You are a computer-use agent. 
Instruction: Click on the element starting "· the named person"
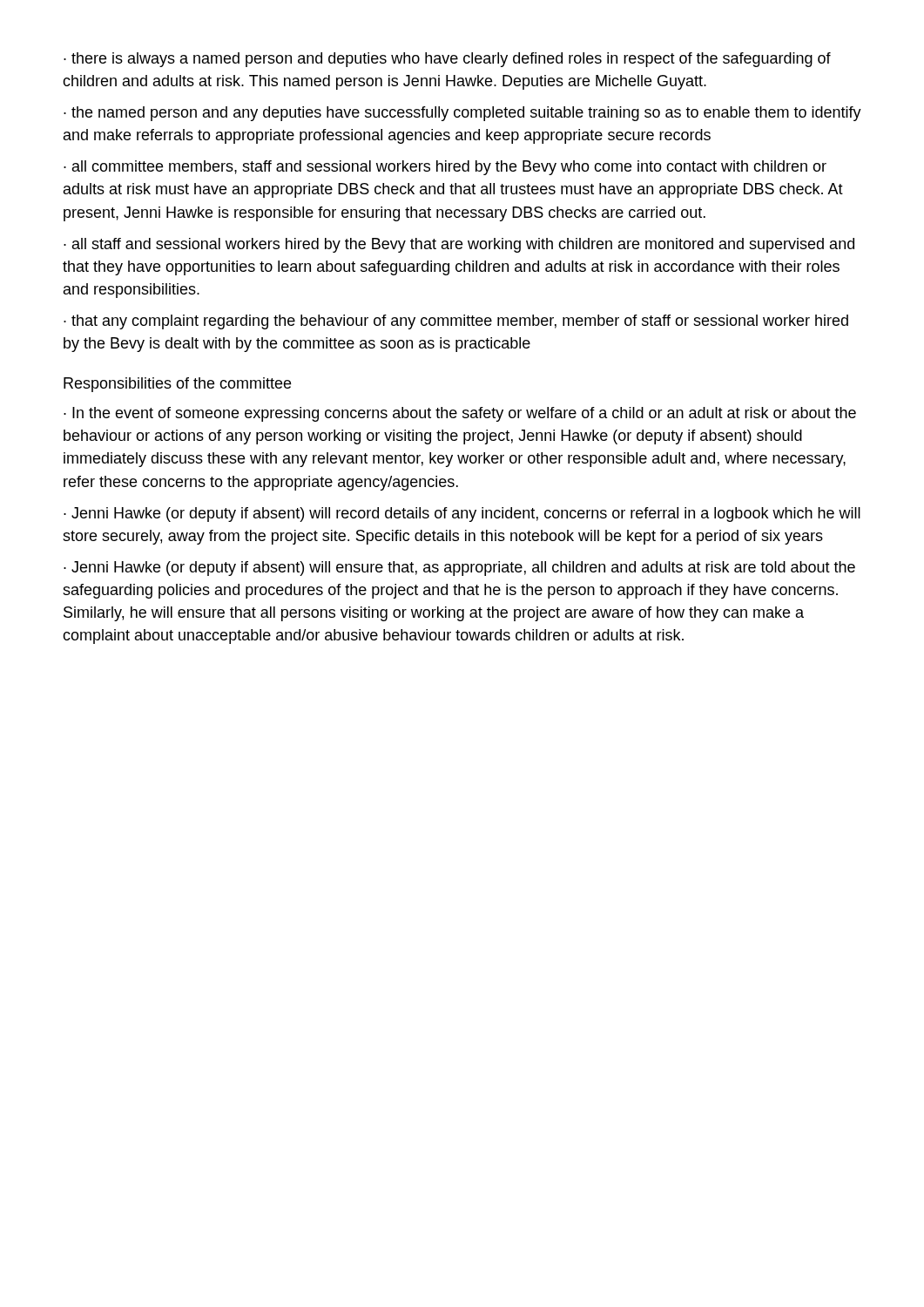462,124
